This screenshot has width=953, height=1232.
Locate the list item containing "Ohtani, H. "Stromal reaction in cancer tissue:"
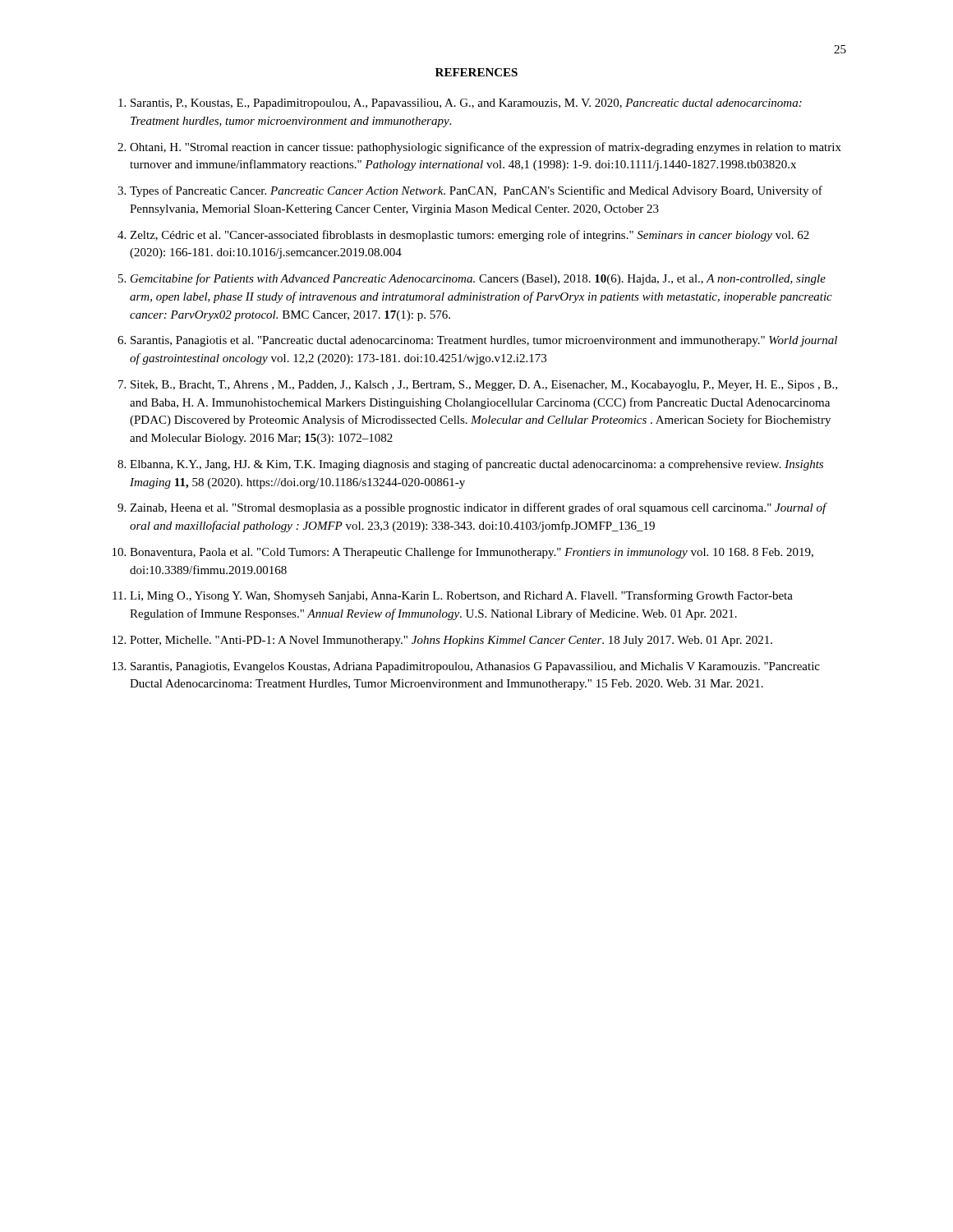click(486, 156)
